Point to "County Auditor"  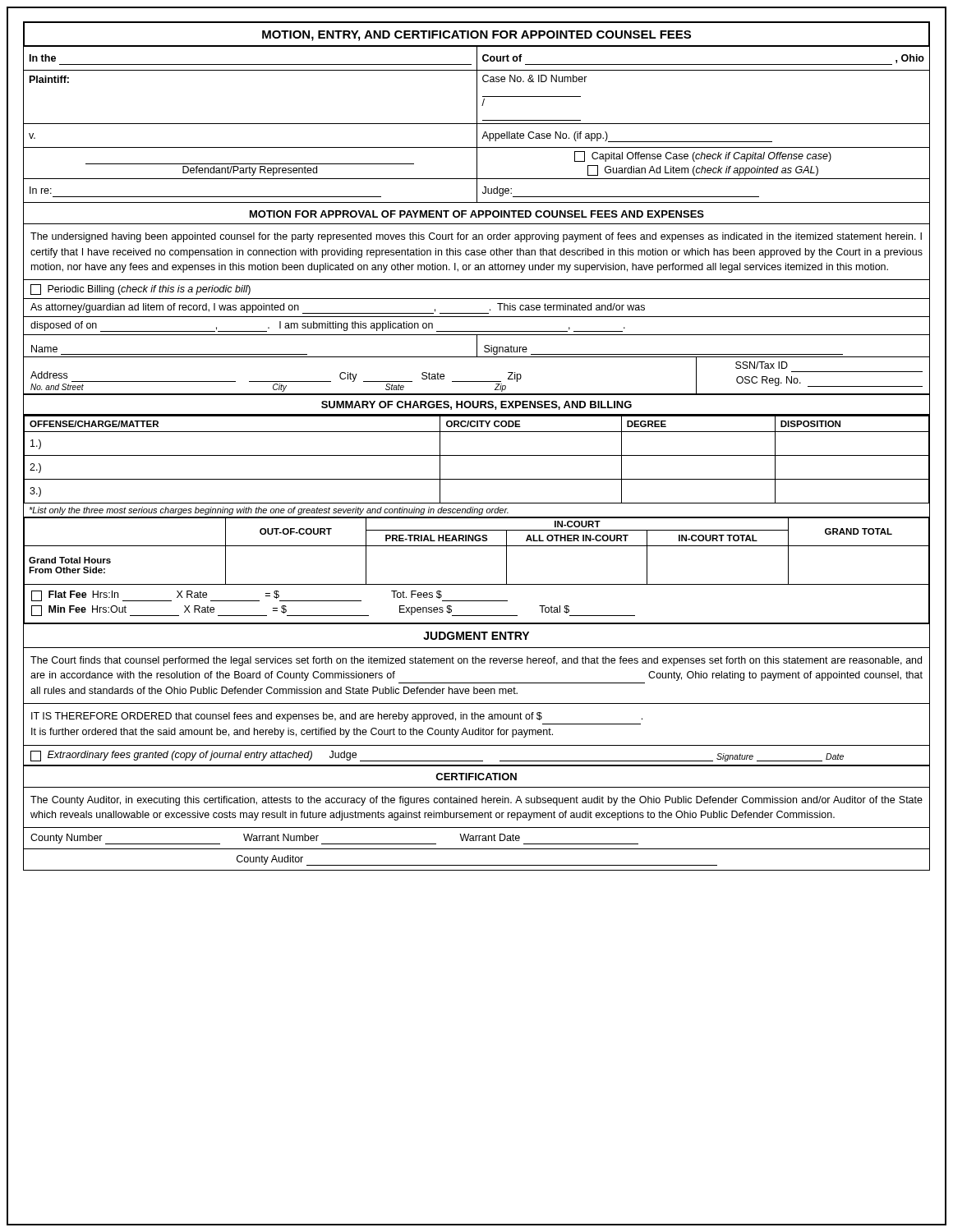(476, 859)
